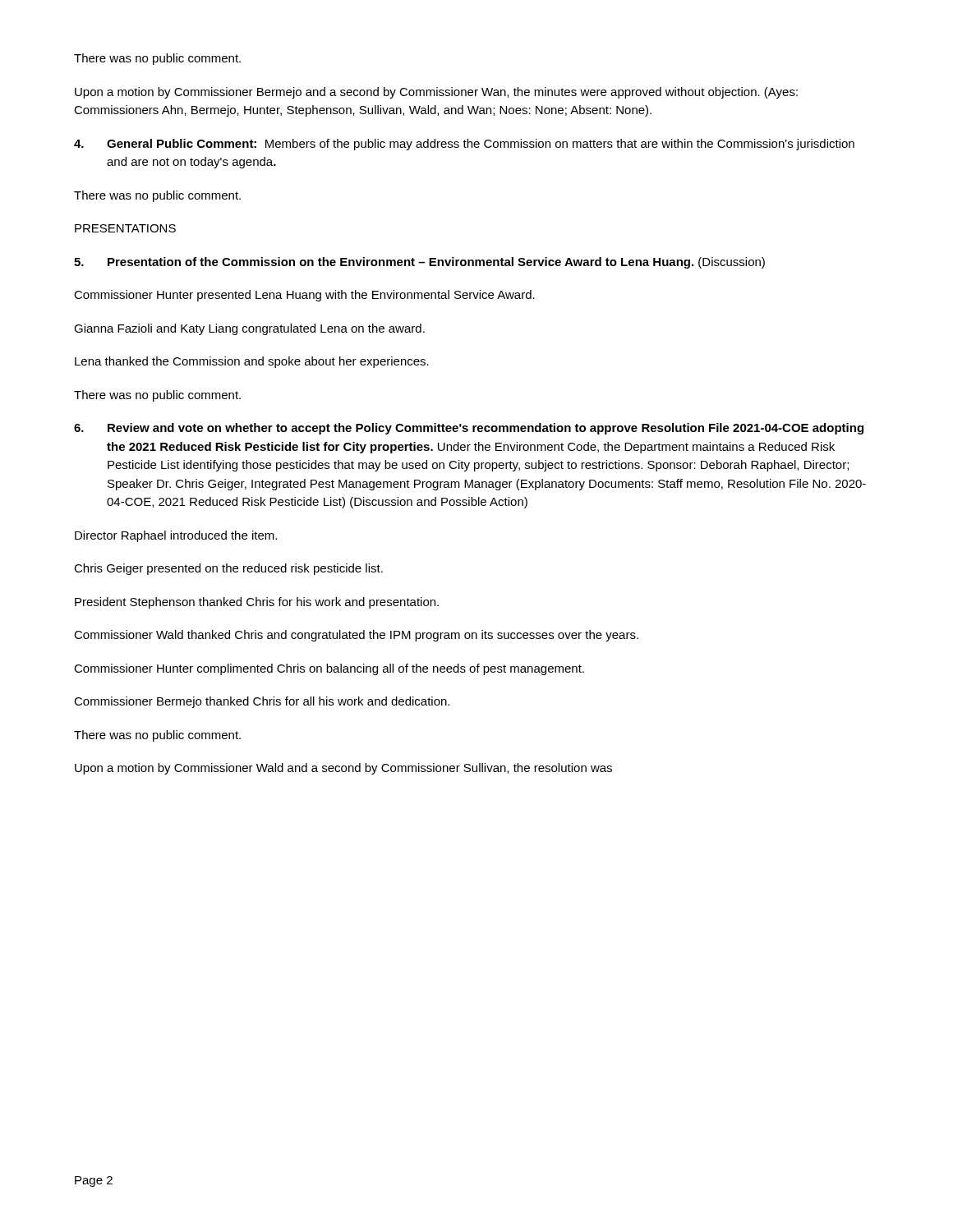Screen dimensions: 1232x953
Task: Find the text block with the text "Commissioner Hunter complimented Chris on balancing all"
Action: pyautogui.click(x=329, y=668)
